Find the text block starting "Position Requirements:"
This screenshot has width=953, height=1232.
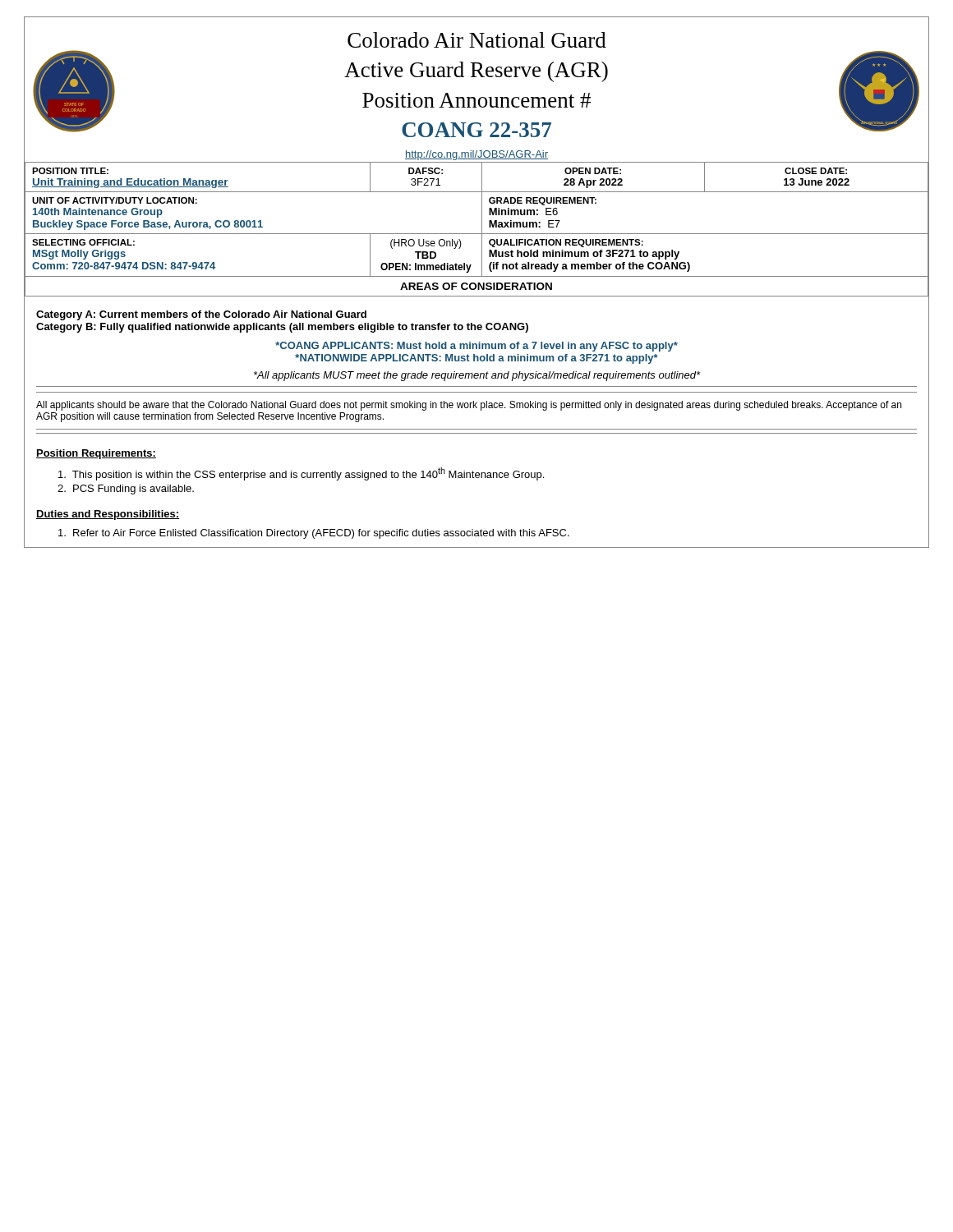coord(96,453)
